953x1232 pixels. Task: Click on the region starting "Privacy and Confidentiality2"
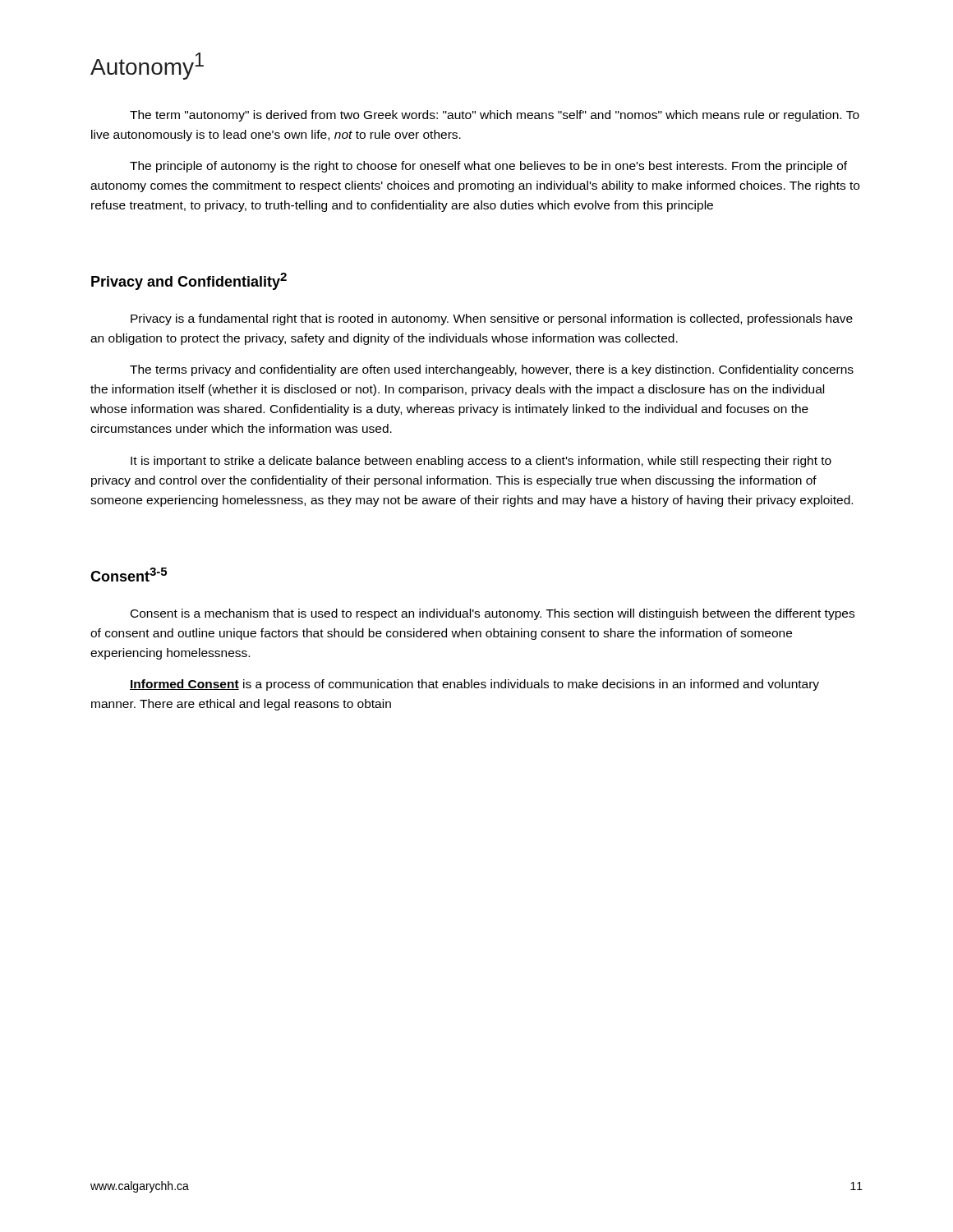pyautogui.click(x=189, y=280)
